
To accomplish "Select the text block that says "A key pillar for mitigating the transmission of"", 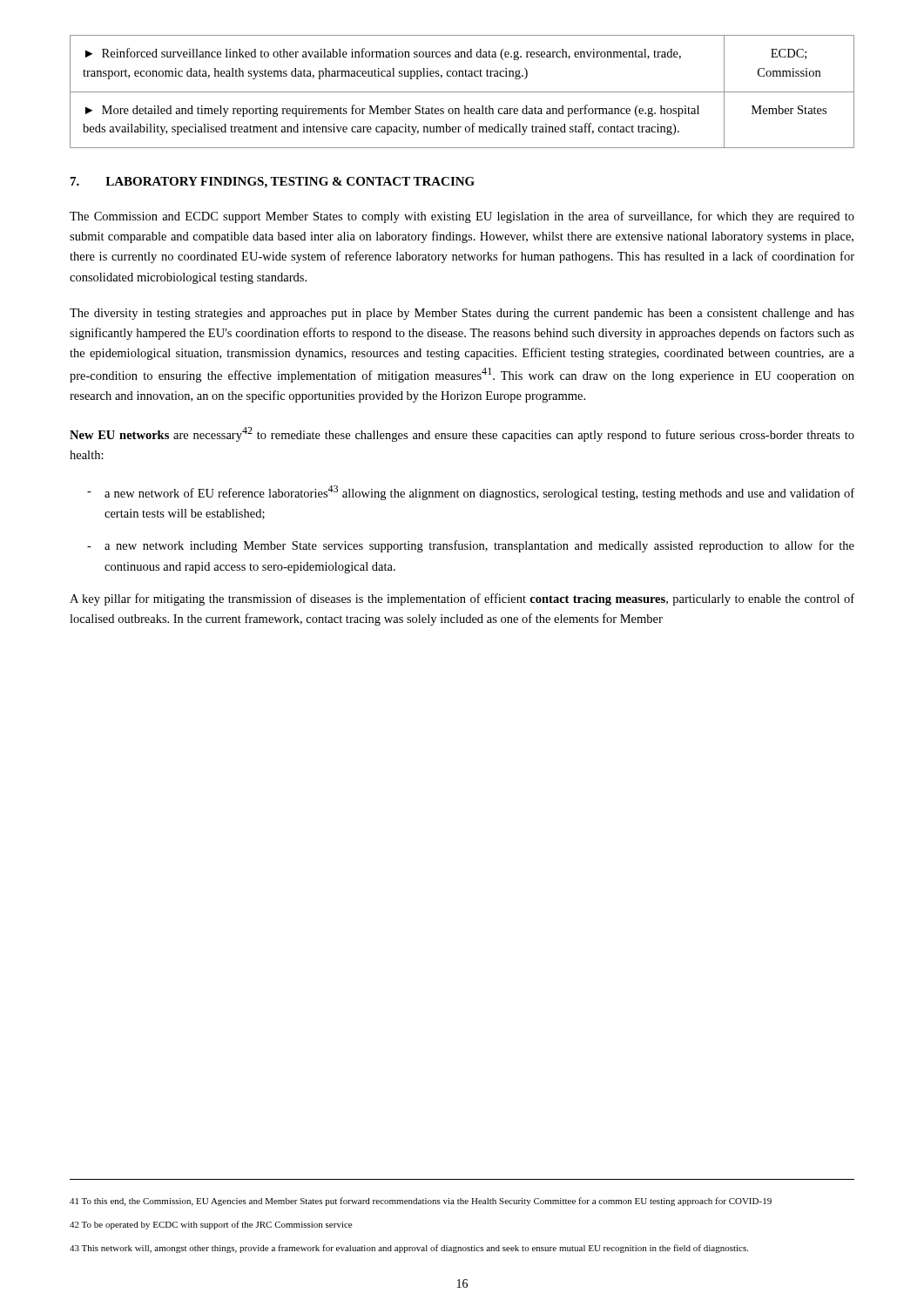I will pos(462,610).
